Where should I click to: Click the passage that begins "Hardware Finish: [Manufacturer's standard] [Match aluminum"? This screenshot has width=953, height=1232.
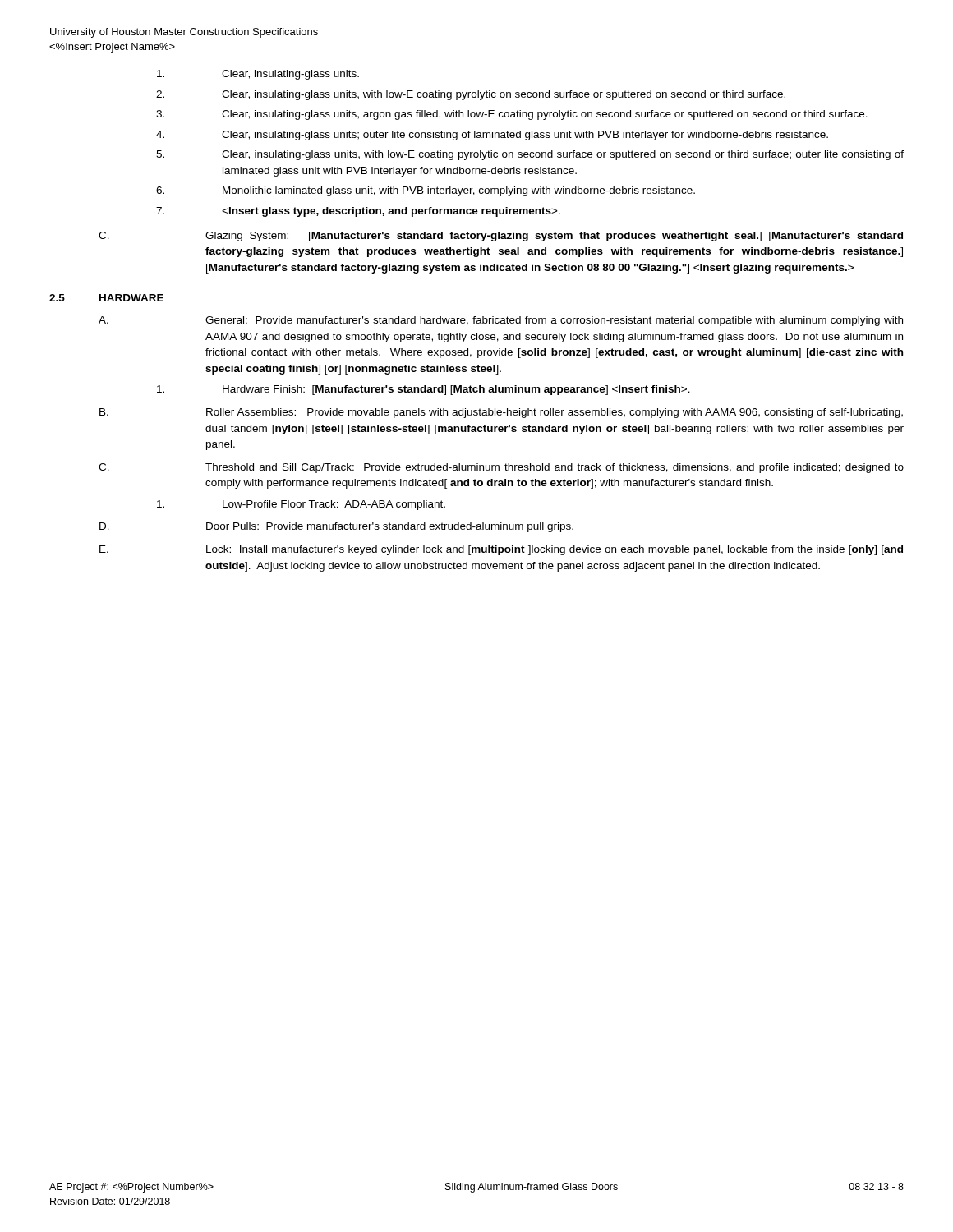(x=476, y=389)
